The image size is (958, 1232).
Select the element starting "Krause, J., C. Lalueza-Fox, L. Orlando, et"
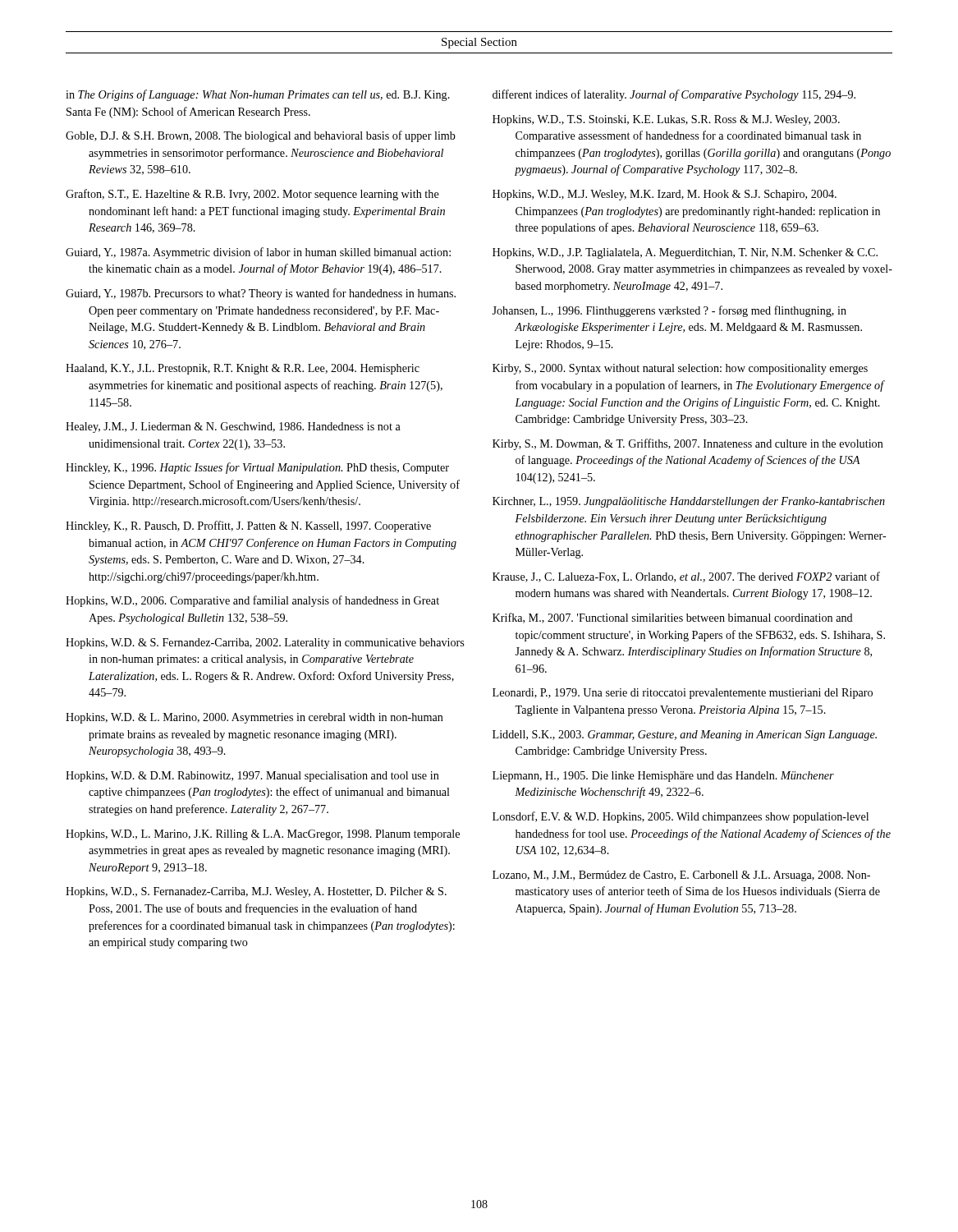tap(686, 585)
